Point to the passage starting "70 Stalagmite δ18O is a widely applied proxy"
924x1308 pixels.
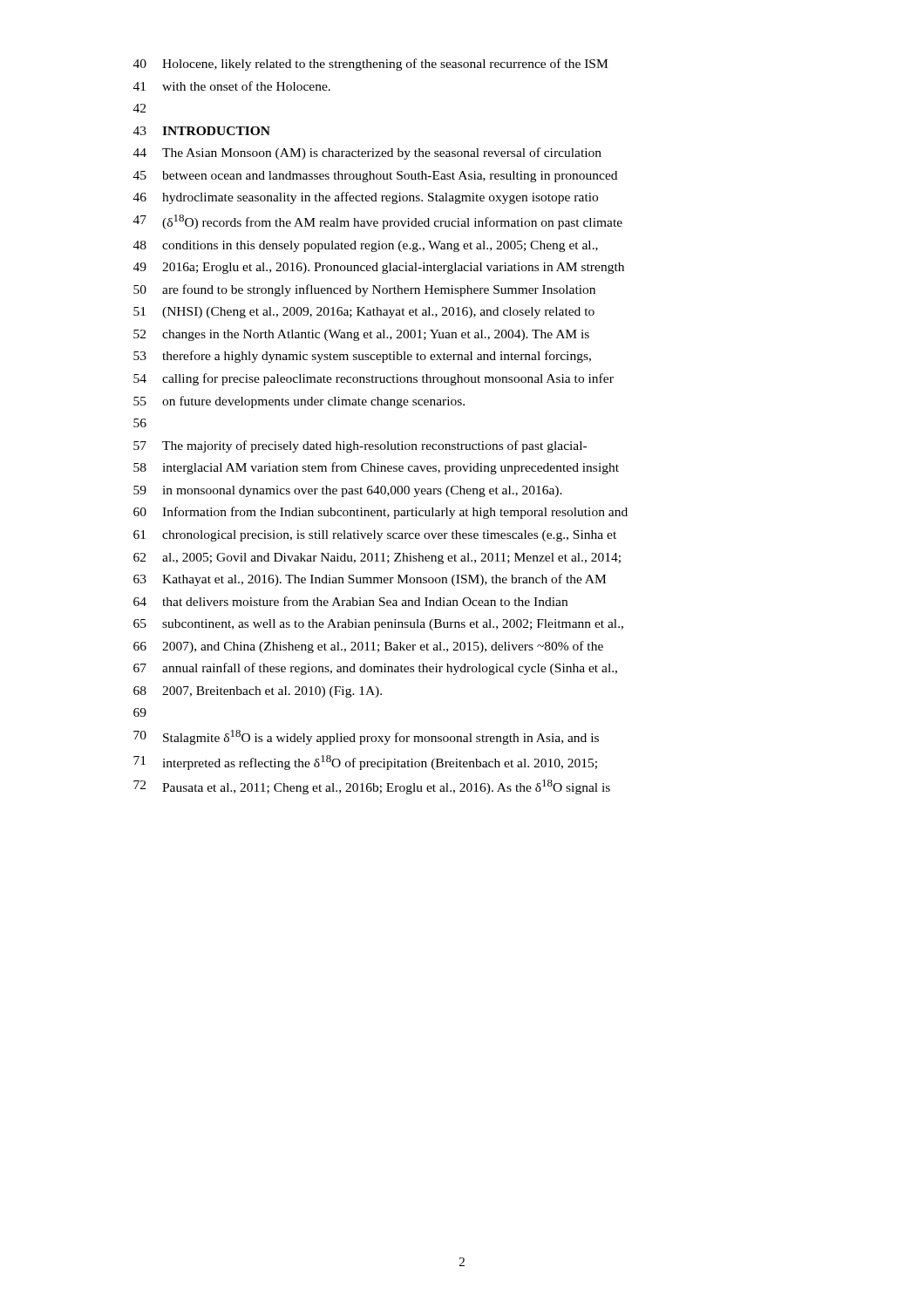[x=475, y=736]
